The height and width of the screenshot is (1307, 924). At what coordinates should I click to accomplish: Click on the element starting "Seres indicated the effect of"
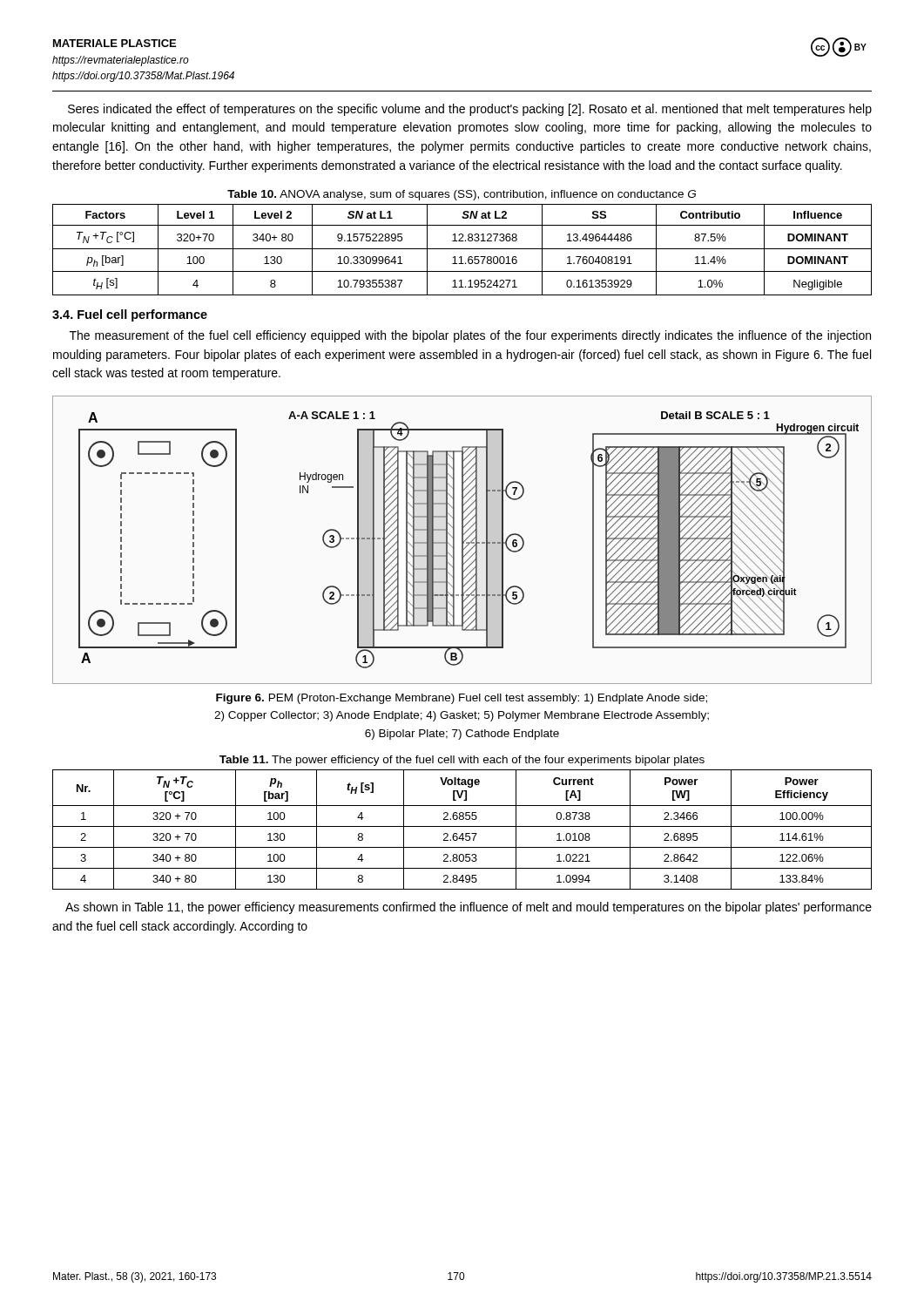(x=462, y=137)
